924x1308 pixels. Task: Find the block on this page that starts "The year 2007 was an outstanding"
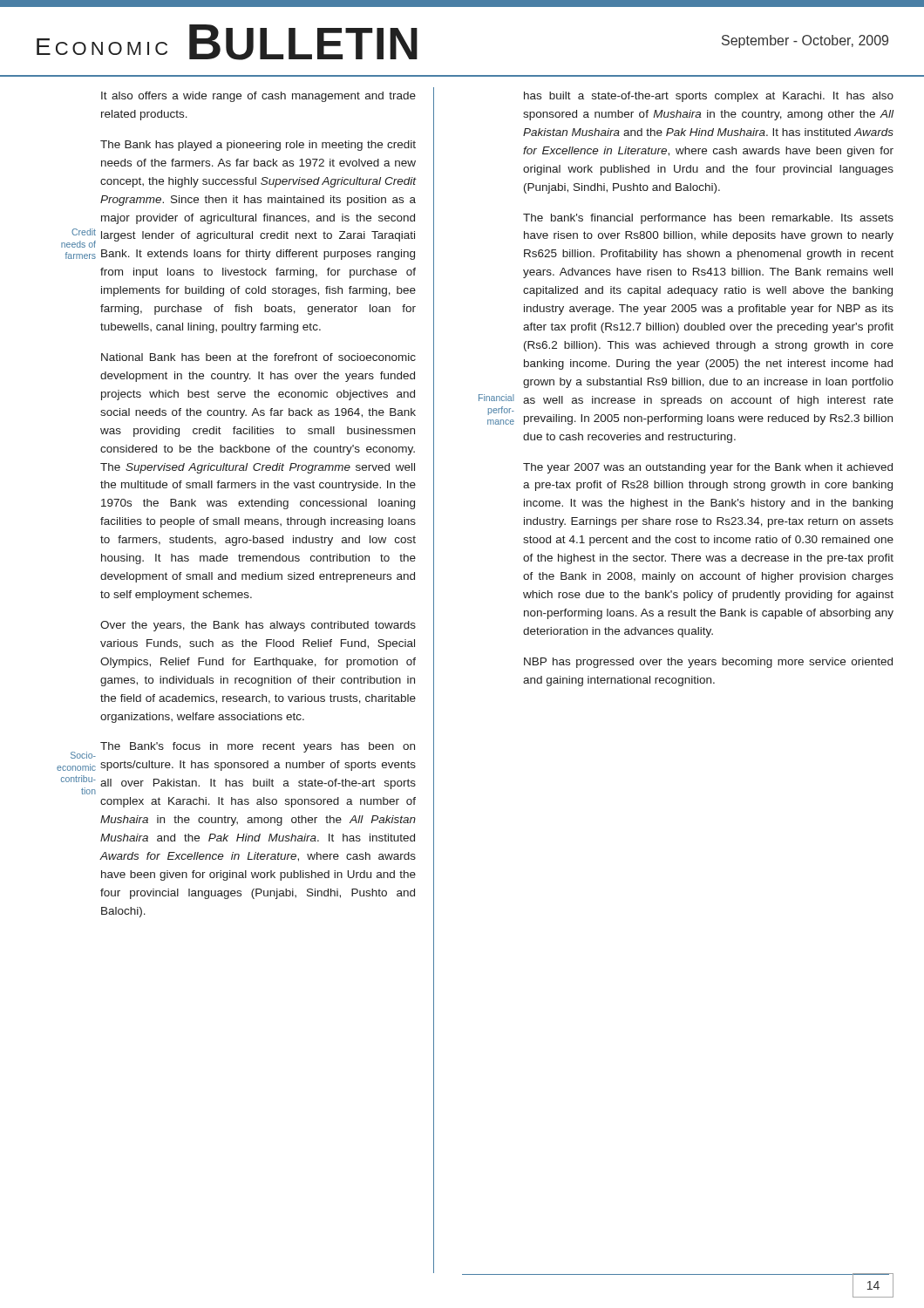(708, 549)
